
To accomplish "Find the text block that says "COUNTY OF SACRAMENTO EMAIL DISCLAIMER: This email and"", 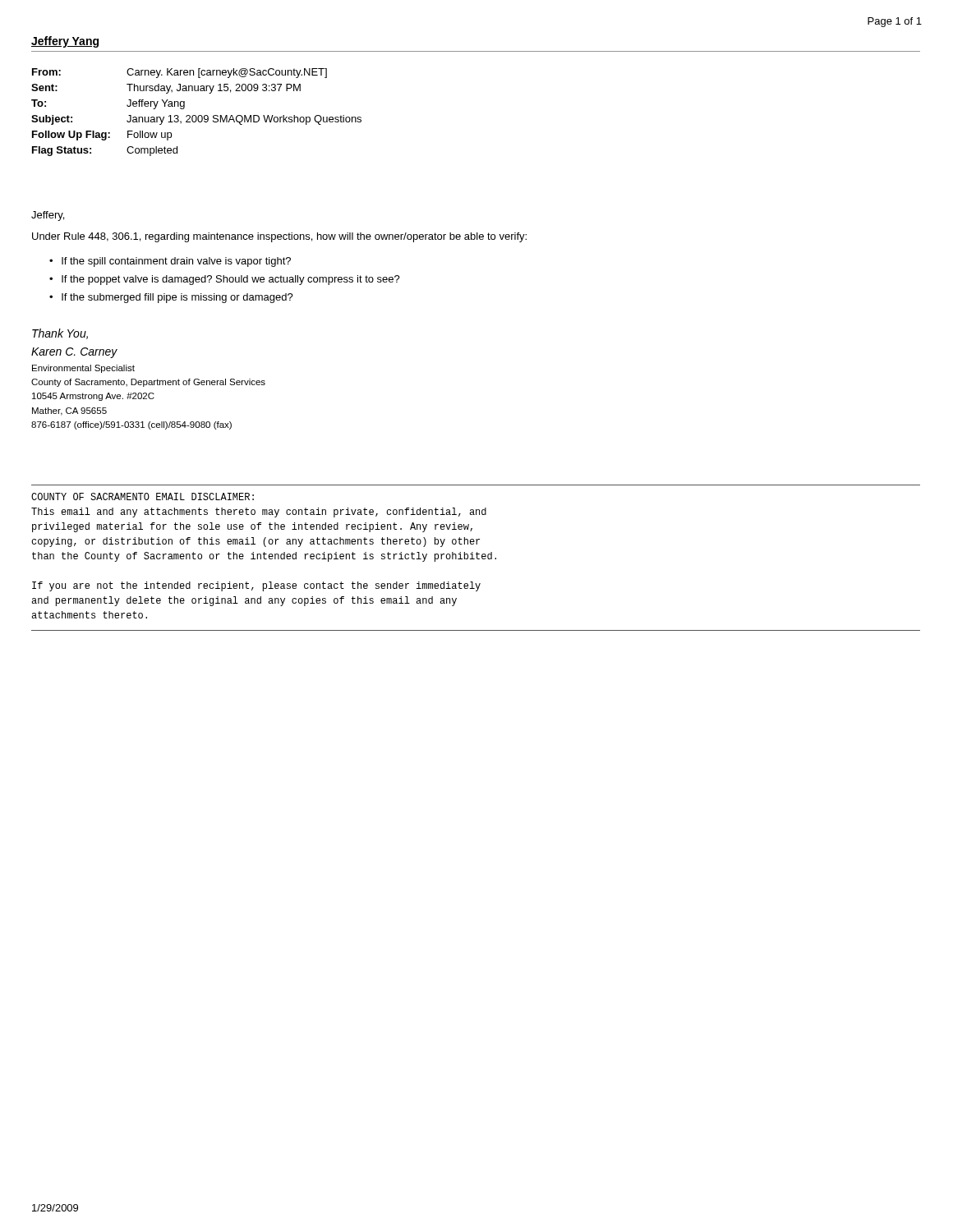I will point(476,557).
